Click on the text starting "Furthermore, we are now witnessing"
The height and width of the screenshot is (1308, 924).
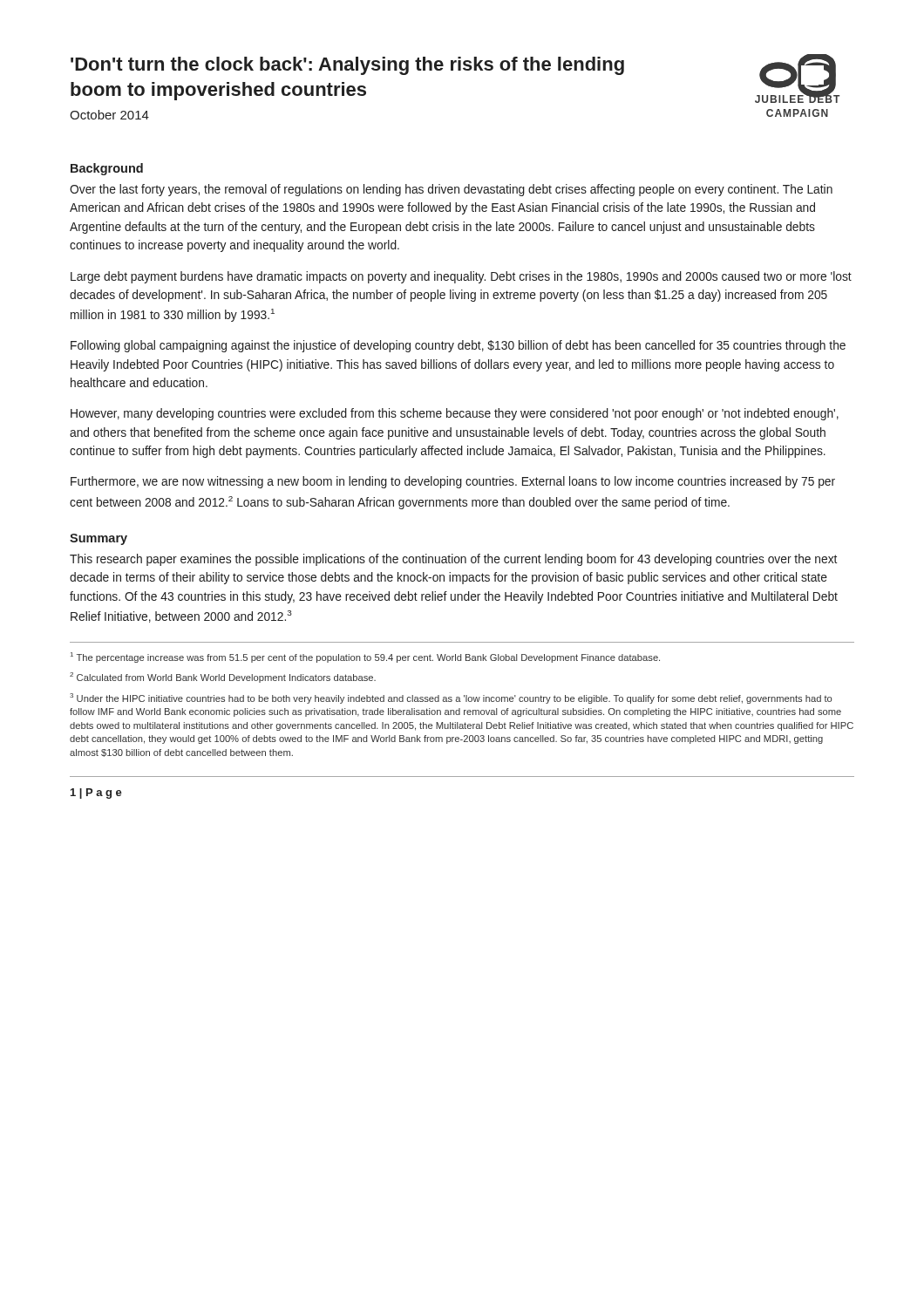click(452, 492)
